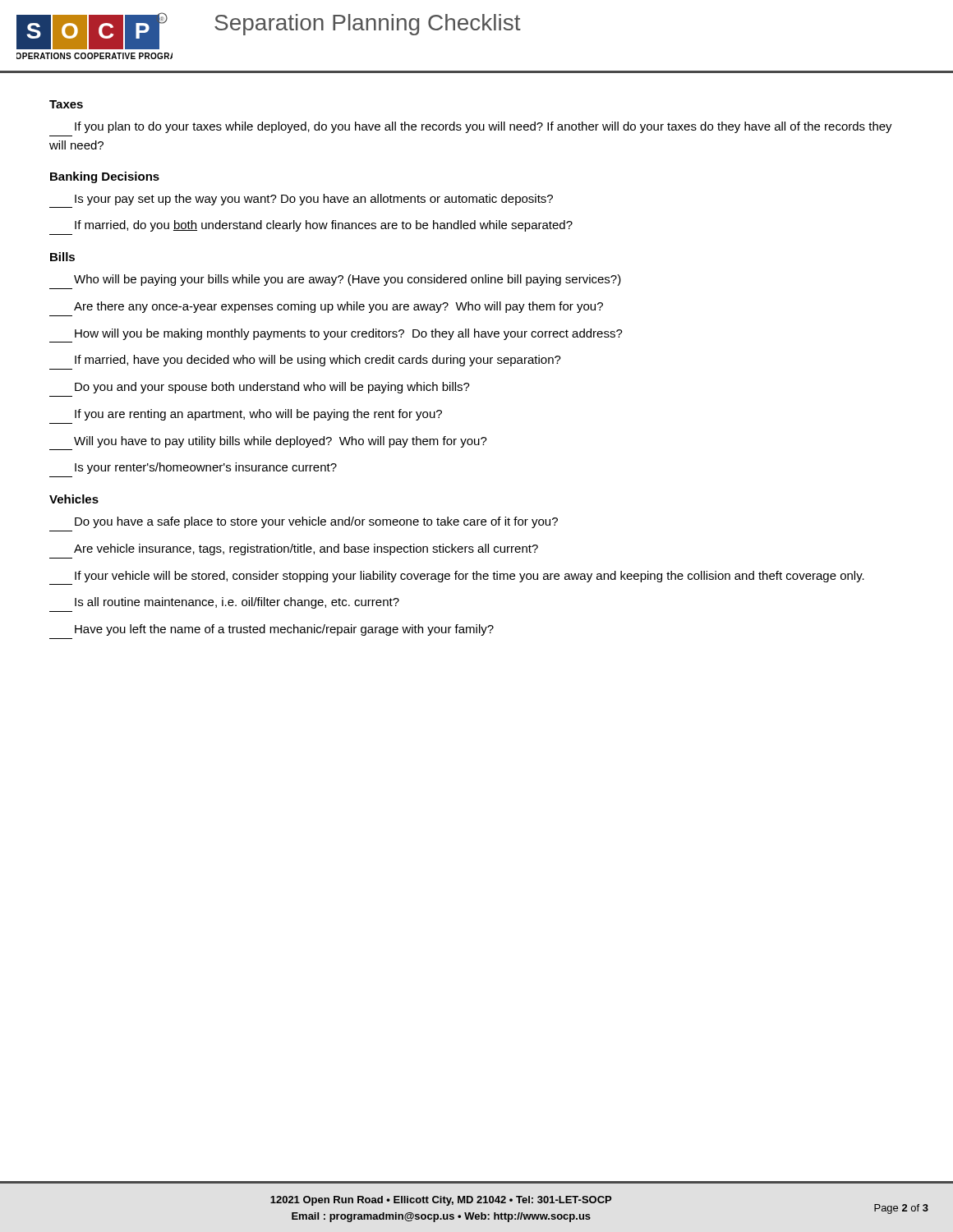Select the element starting "Are there any once-a-year expenses coming up"
Screen dimensions: 1232x953
click(326, 306)
